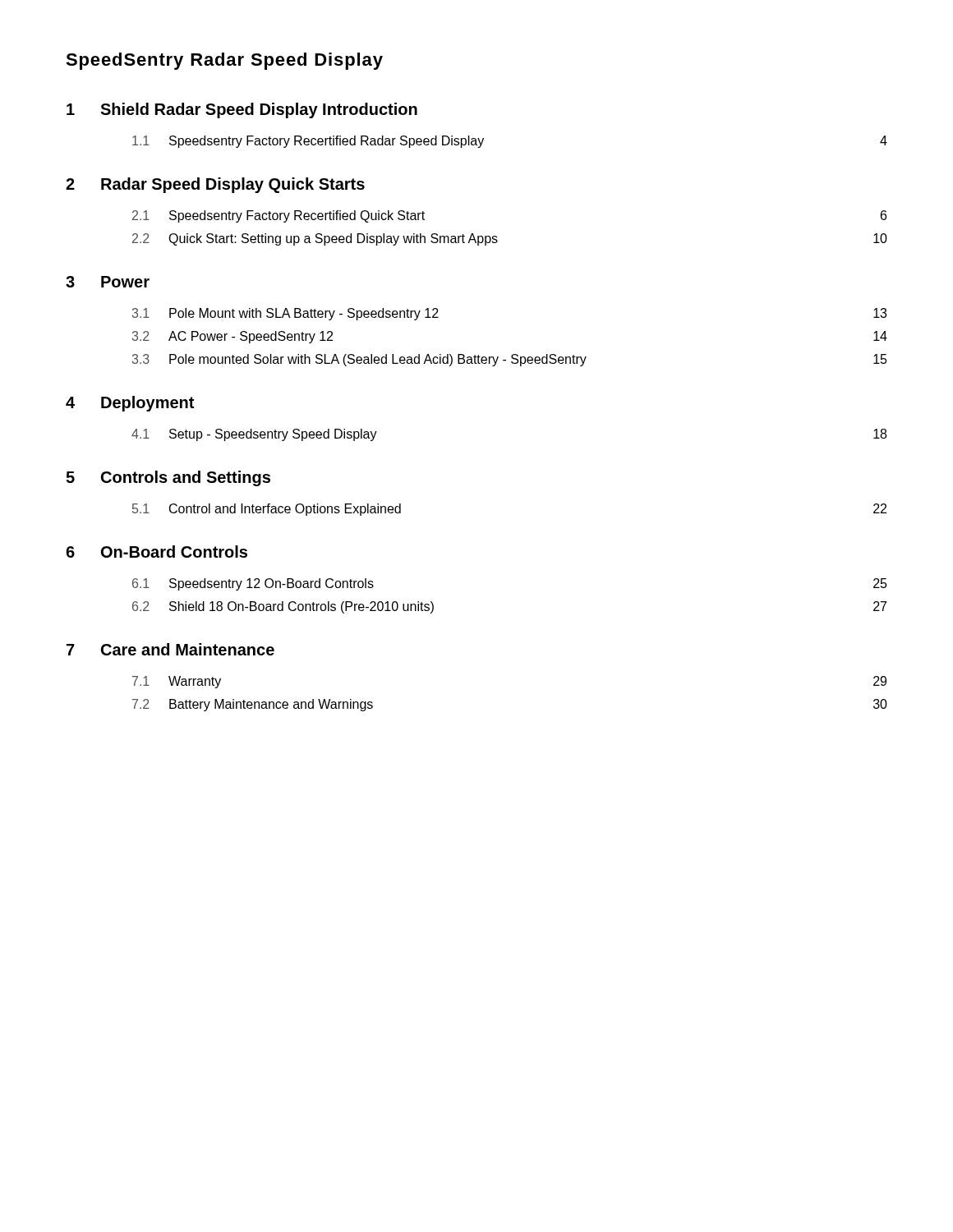Locate the list item that says "2.1 Speedsentry Factory Recertified Quick Start 6"
Image resolution: width=953 pixels, height=1232 pixels.
(298, 216)
